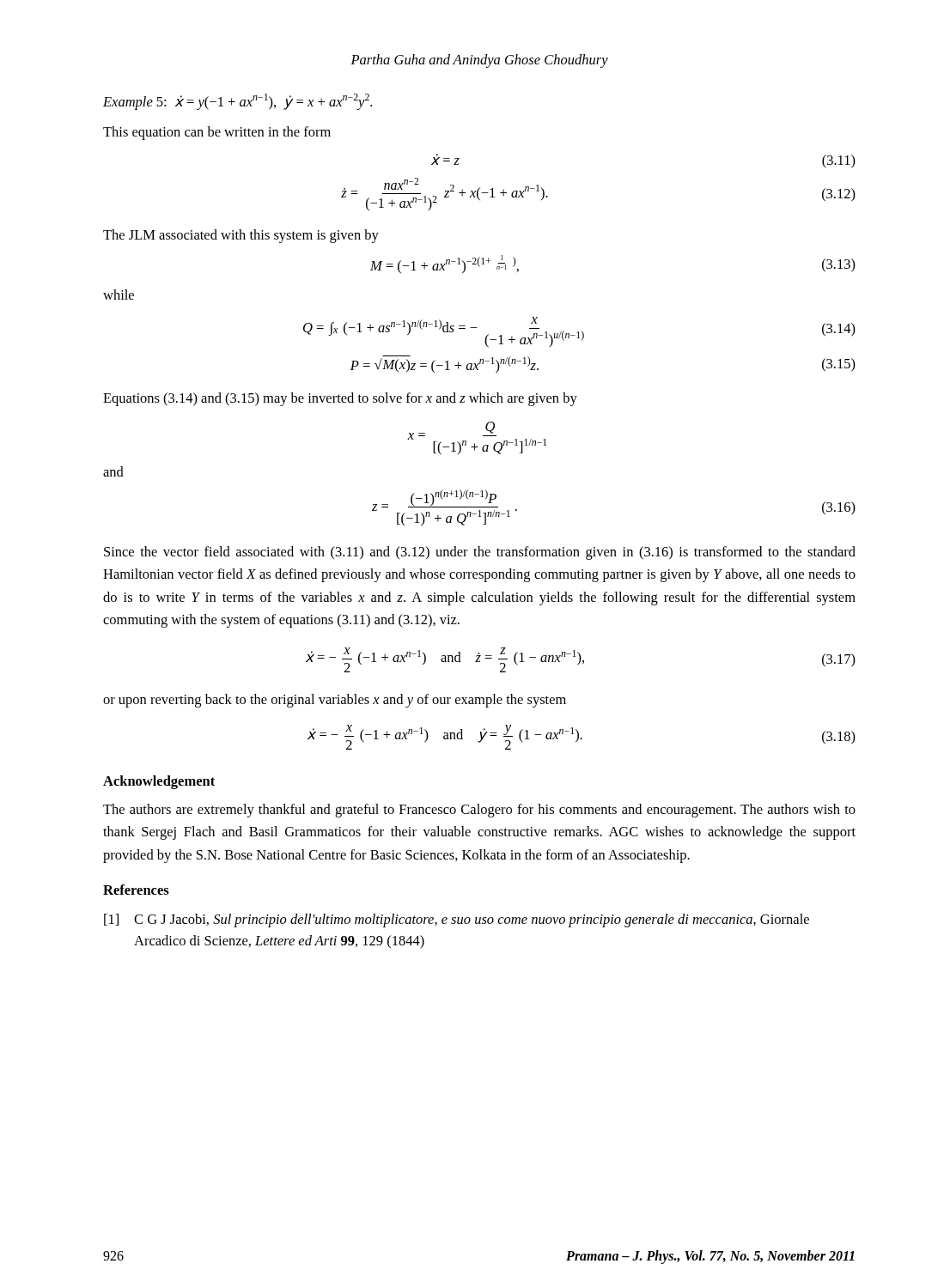950x1288 pixels.
Task: Select the text block with the text "Equations (3.14) and (3.15) may be"
Action: (340, 398)
